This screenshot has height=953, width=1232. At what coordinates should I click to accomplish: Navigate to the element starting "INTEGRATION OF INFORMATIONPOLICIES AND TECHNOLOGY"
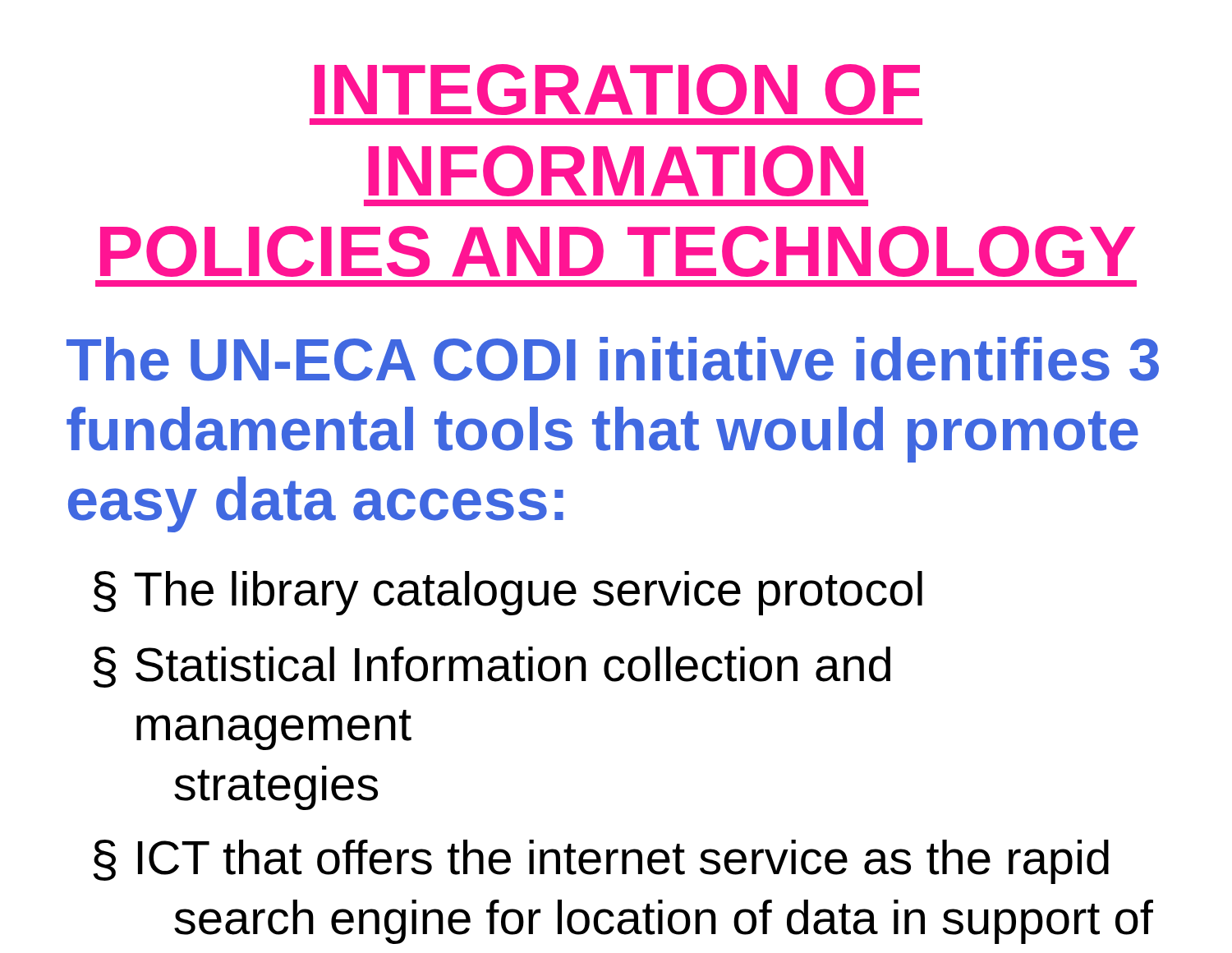616,171
